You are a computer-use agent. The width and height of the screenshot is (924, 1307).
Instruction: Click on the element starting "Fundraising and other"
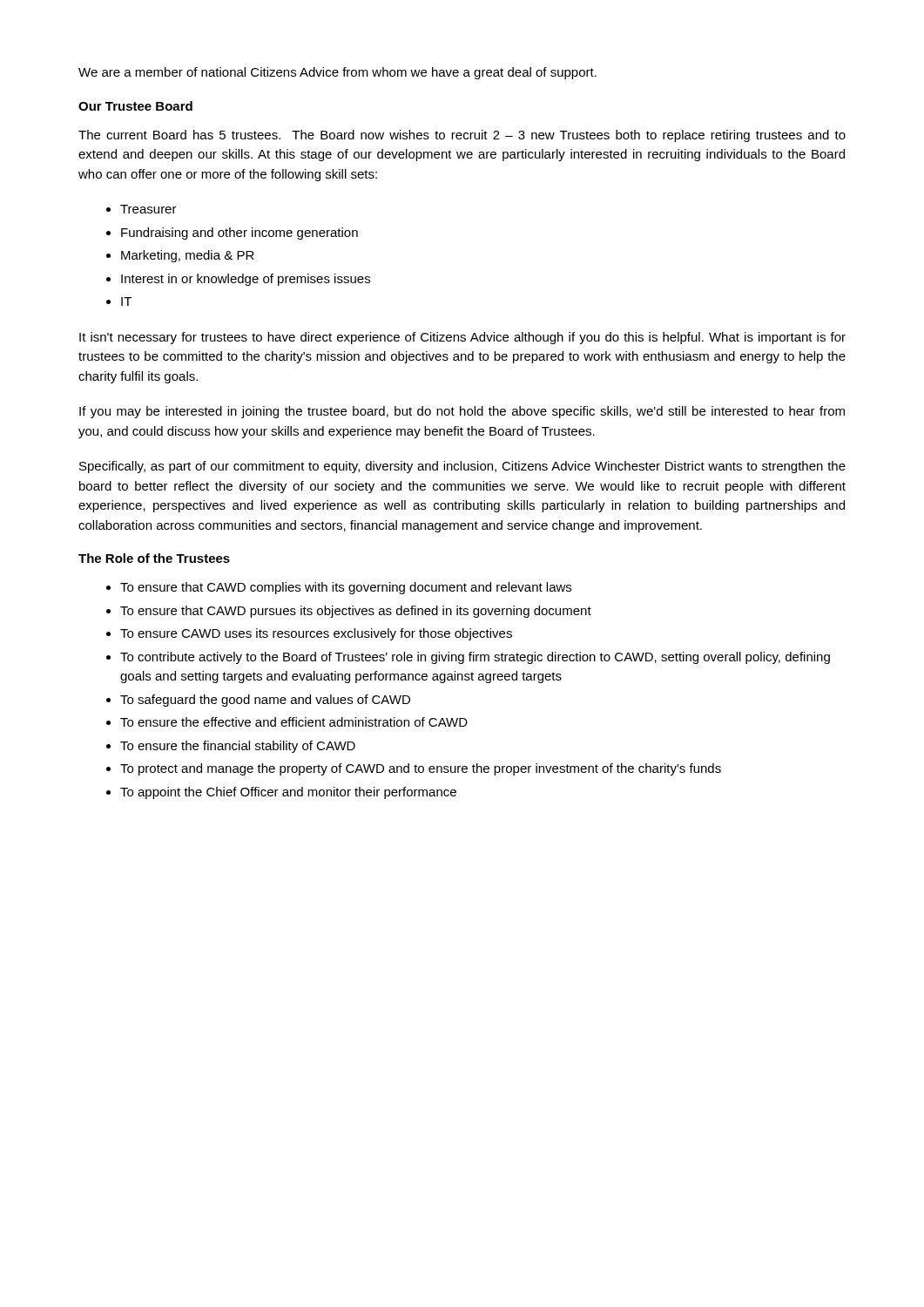click(239, 232)
